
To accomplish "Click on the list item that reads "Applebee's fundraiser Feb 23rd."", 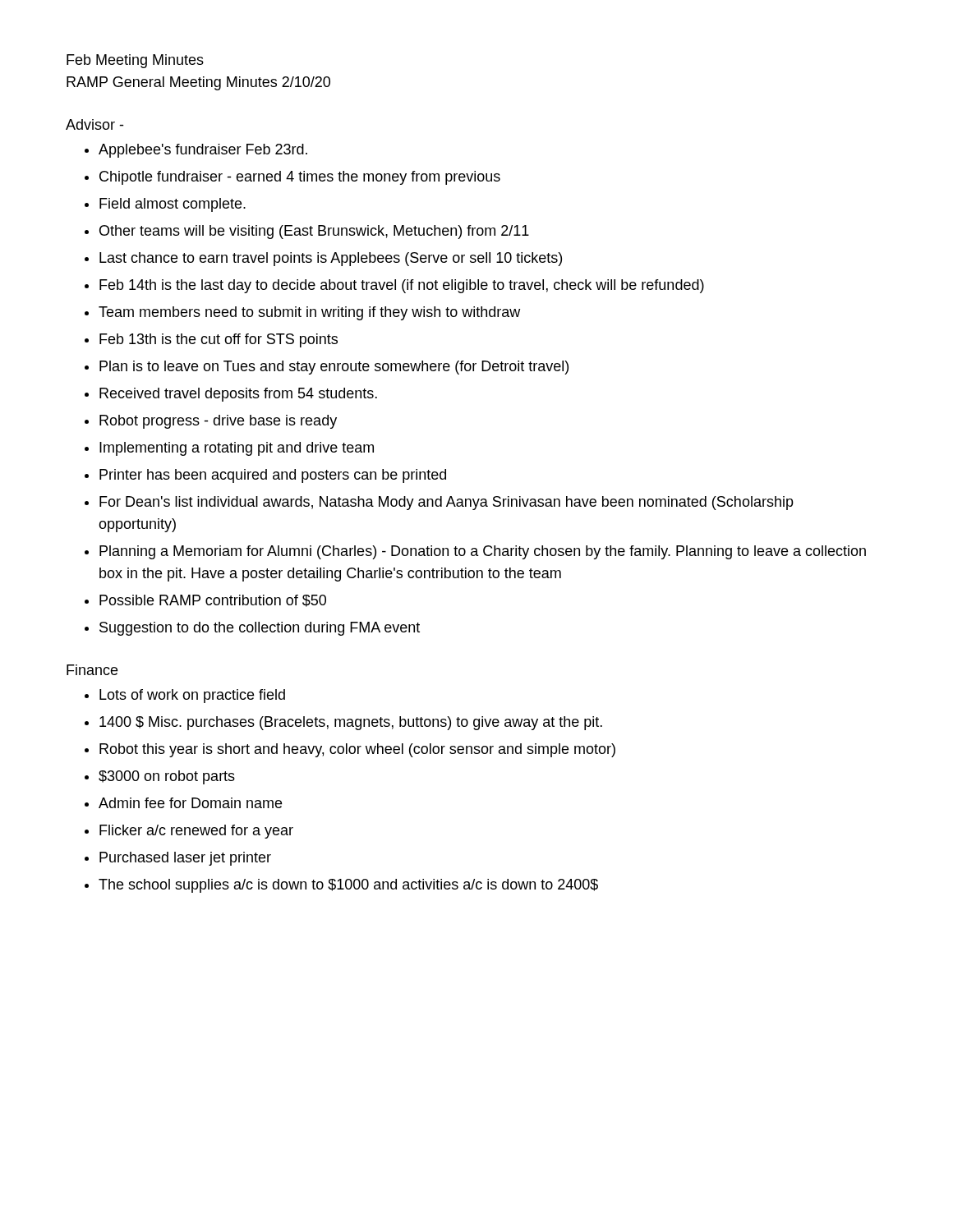I will click(x=204, y=150).
